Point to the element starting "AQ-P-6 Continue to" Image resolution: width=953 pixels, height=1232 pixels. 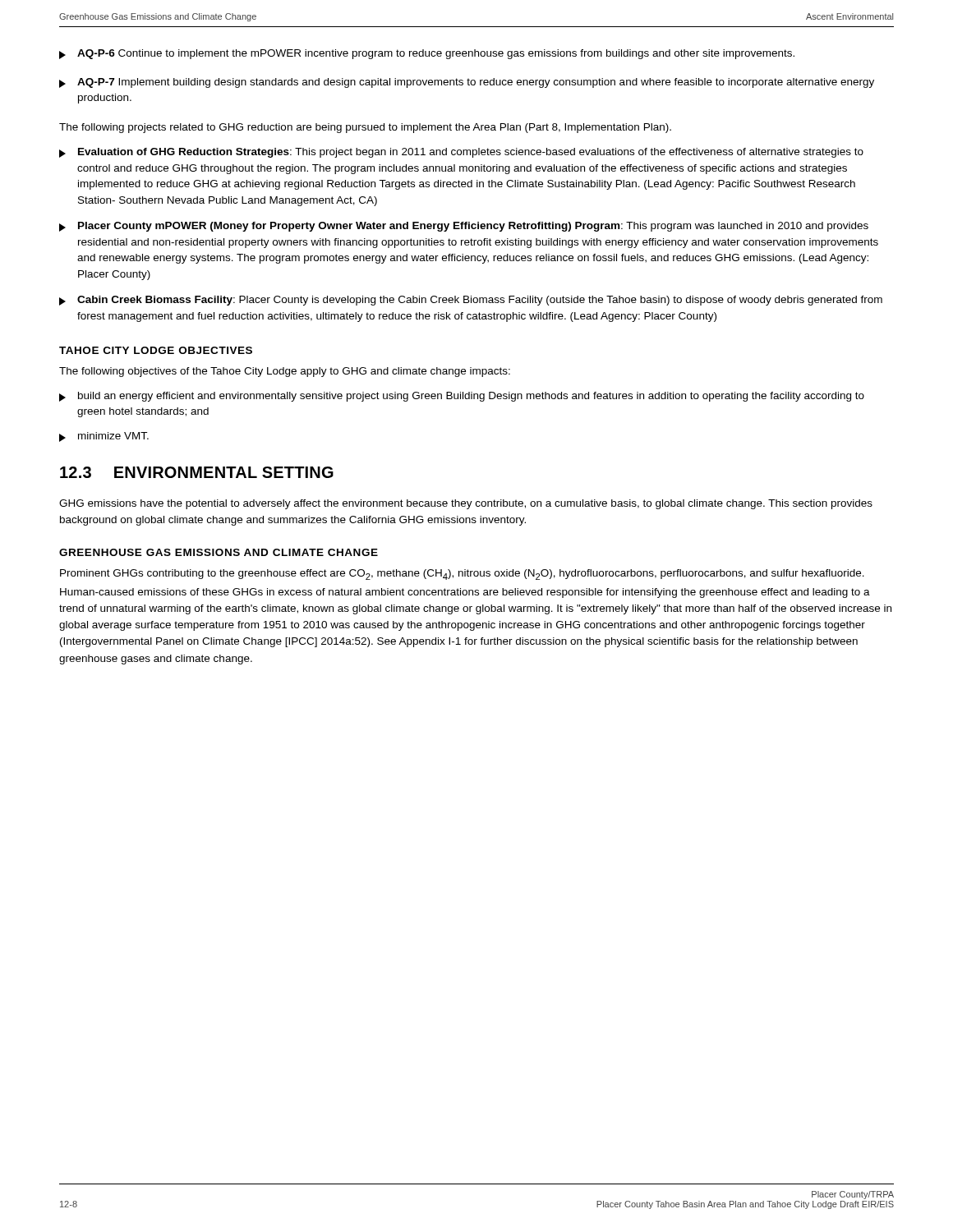point(476,54)
